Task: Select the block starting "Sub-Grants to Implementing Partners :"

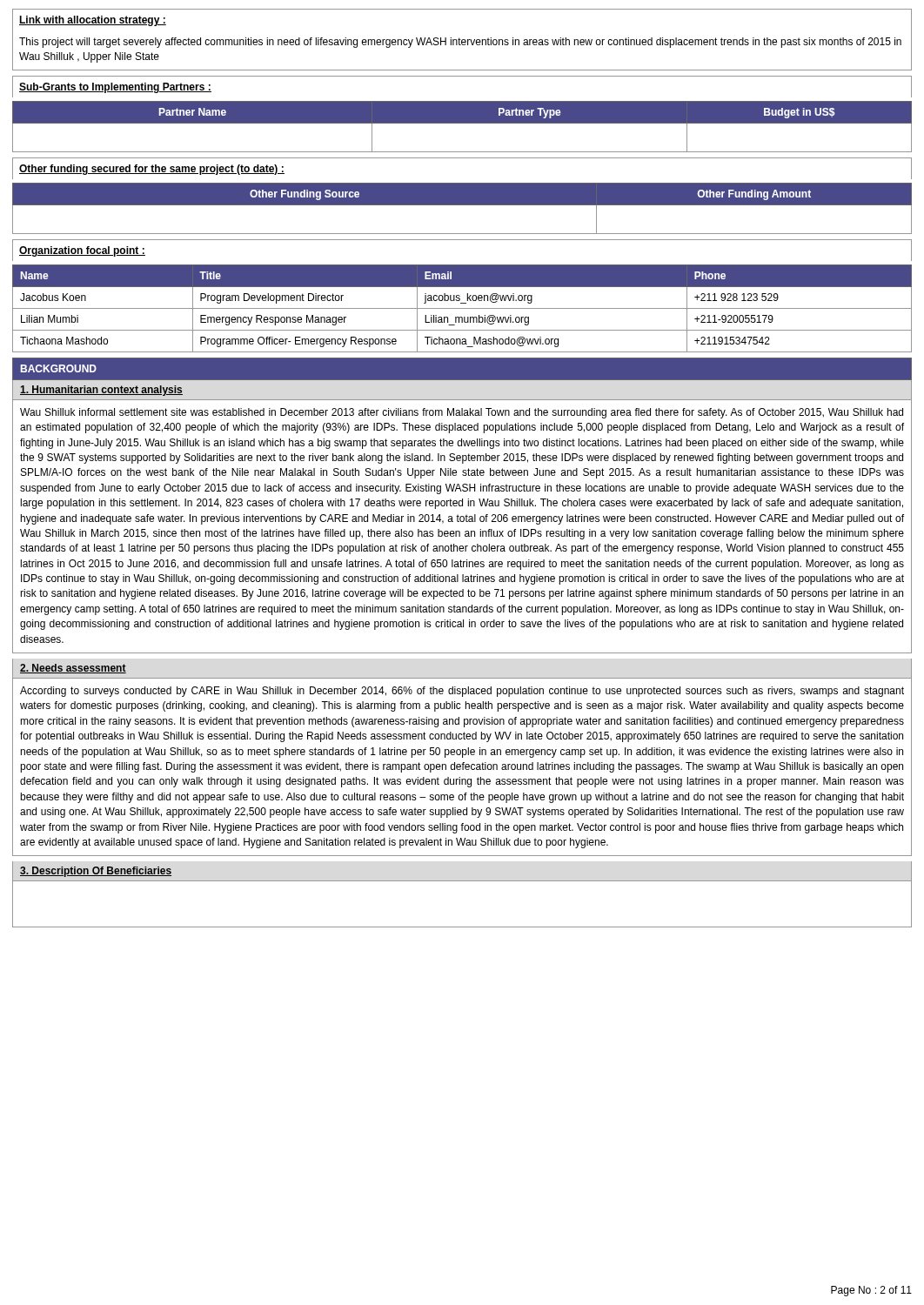Action: tap(462, 87)
